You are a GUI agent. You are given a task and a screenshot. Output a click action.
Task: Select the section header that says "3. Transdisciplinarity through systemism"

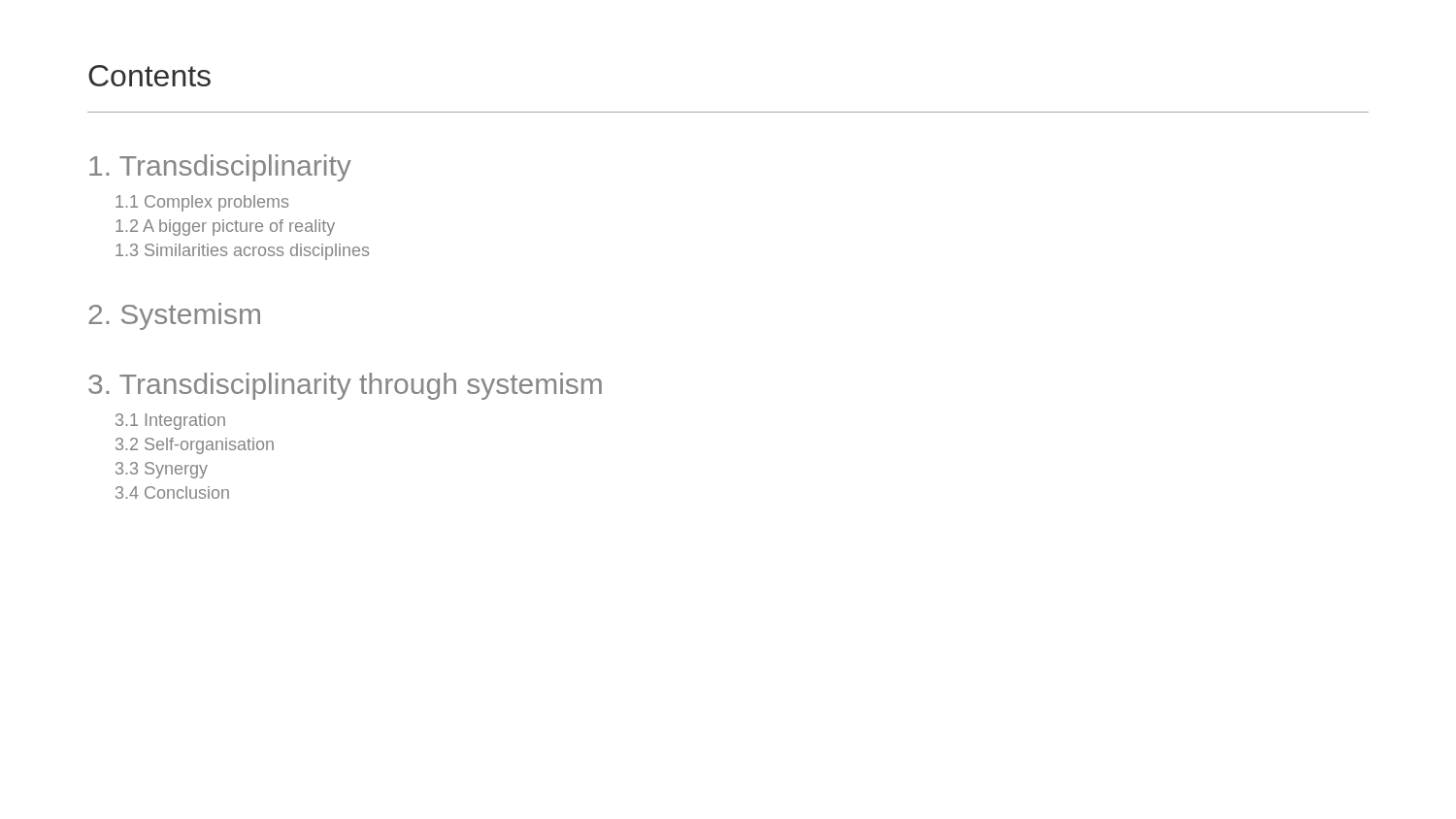[x=345, y=386]
